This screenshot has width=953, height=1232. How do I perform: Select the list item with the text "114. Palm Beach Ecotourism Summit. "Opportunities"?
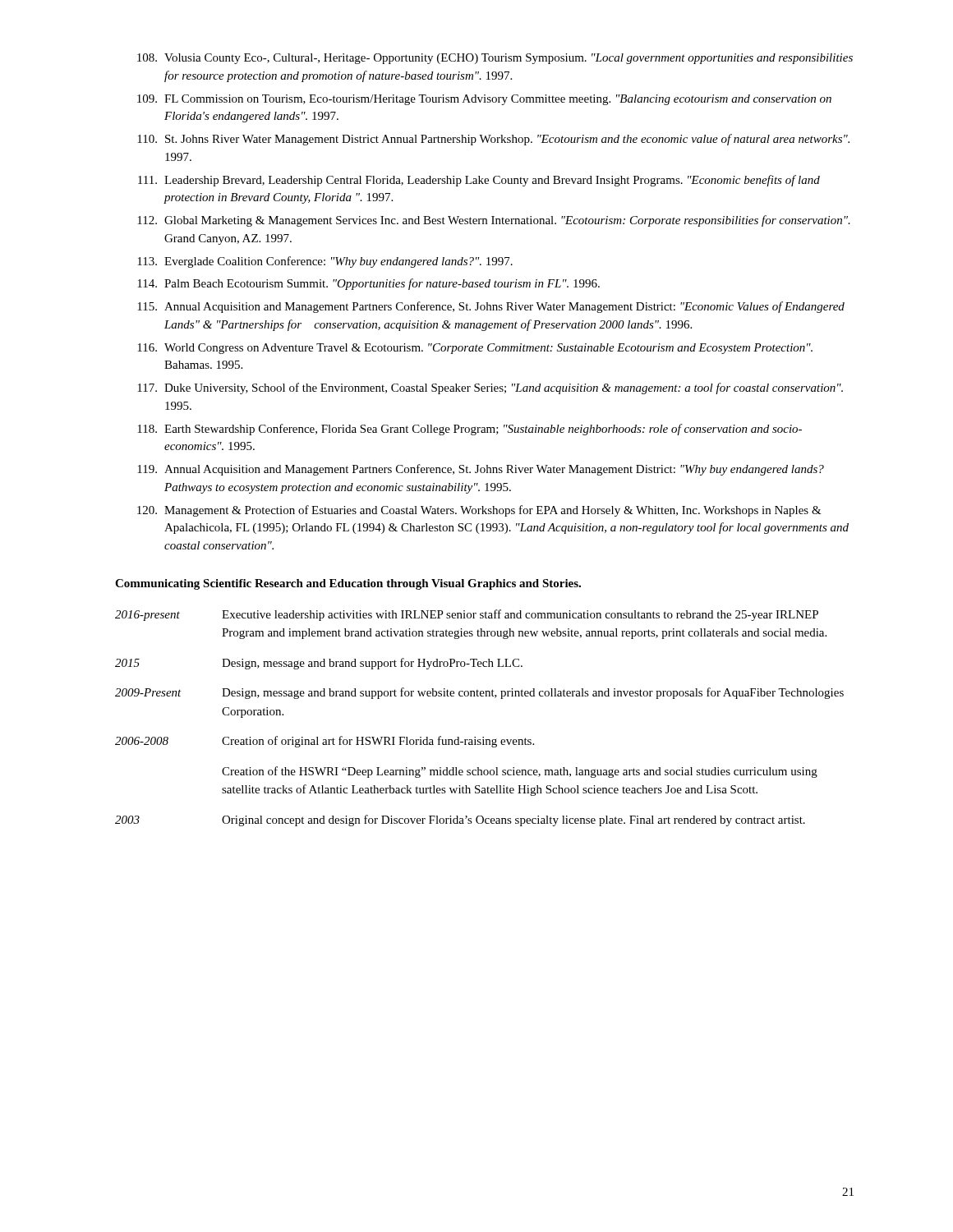[x=485, y=284]
